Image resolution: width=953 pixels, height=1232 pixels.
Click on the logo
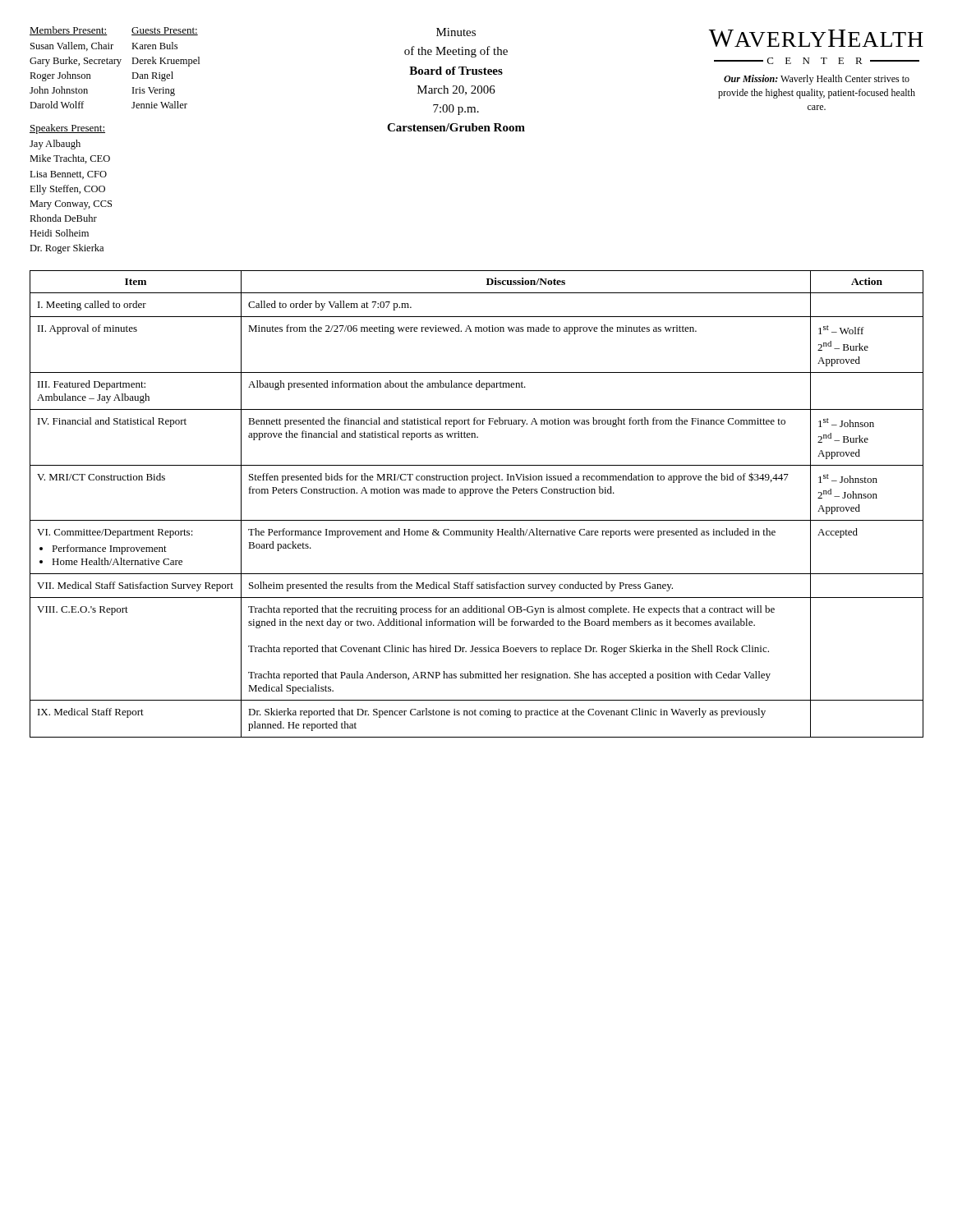(817, 45)
